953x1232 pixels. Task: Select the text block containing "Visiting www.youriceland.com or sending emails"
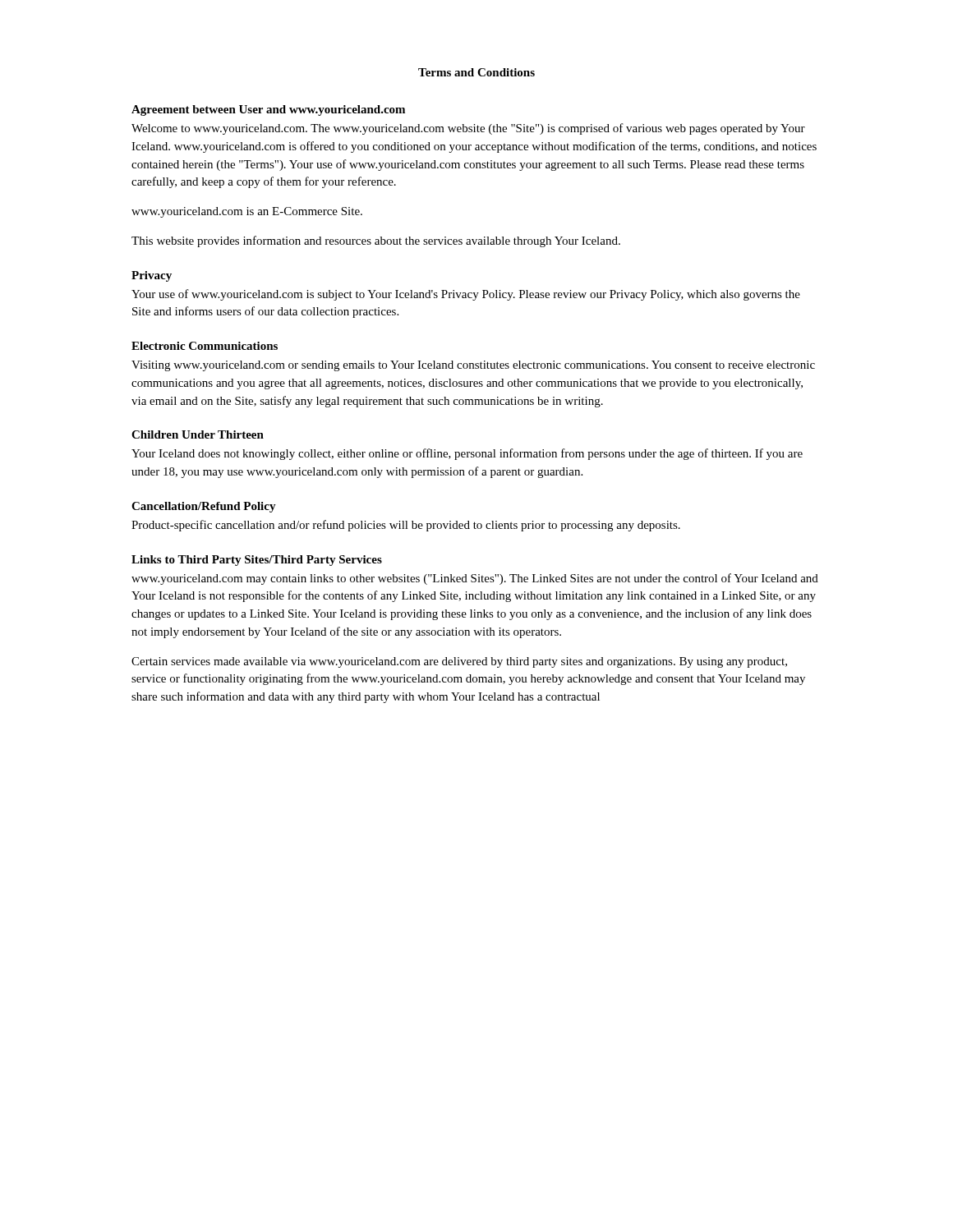point(473,383)
